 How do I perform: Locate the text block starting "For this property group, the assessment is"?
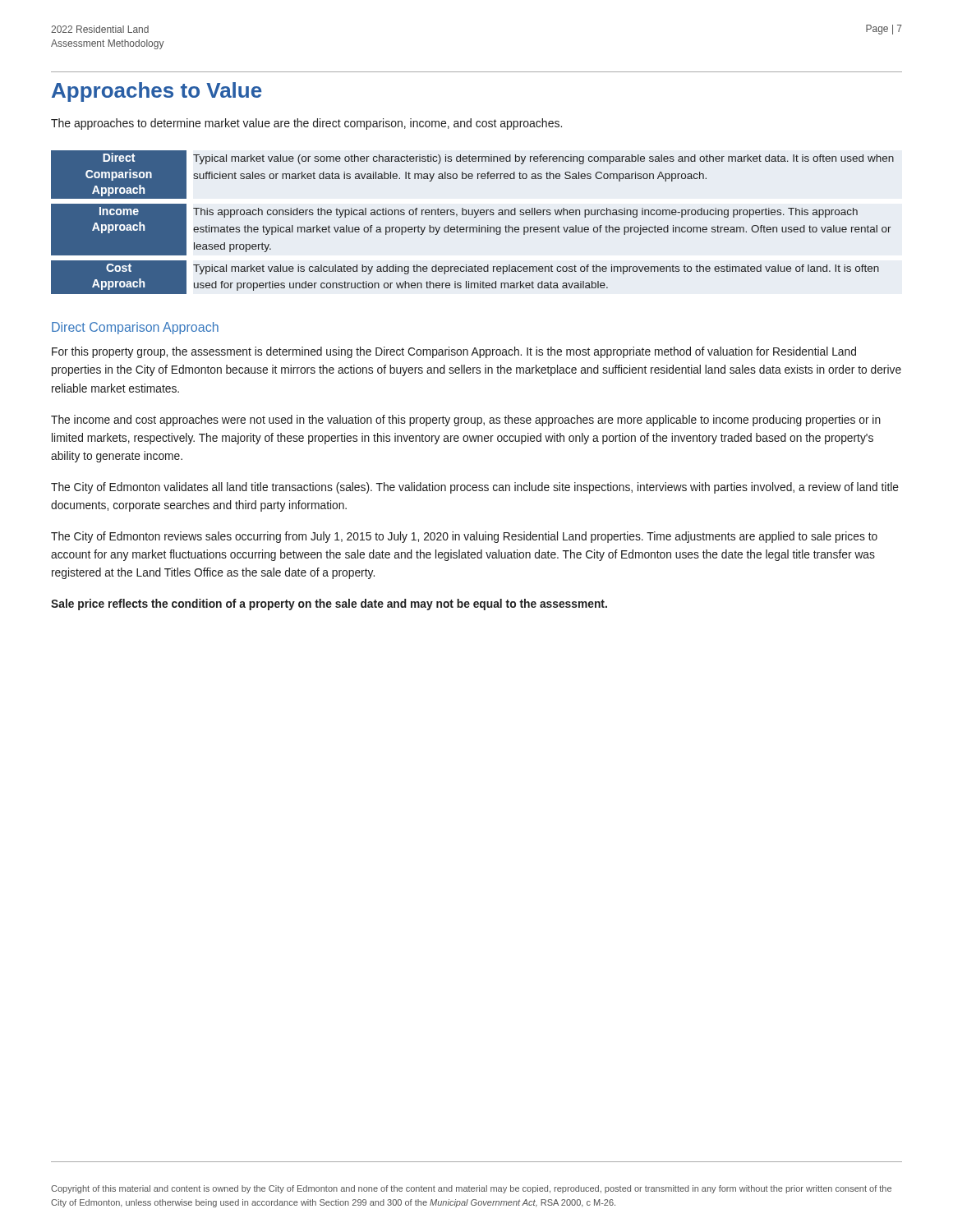click(476, 371)
